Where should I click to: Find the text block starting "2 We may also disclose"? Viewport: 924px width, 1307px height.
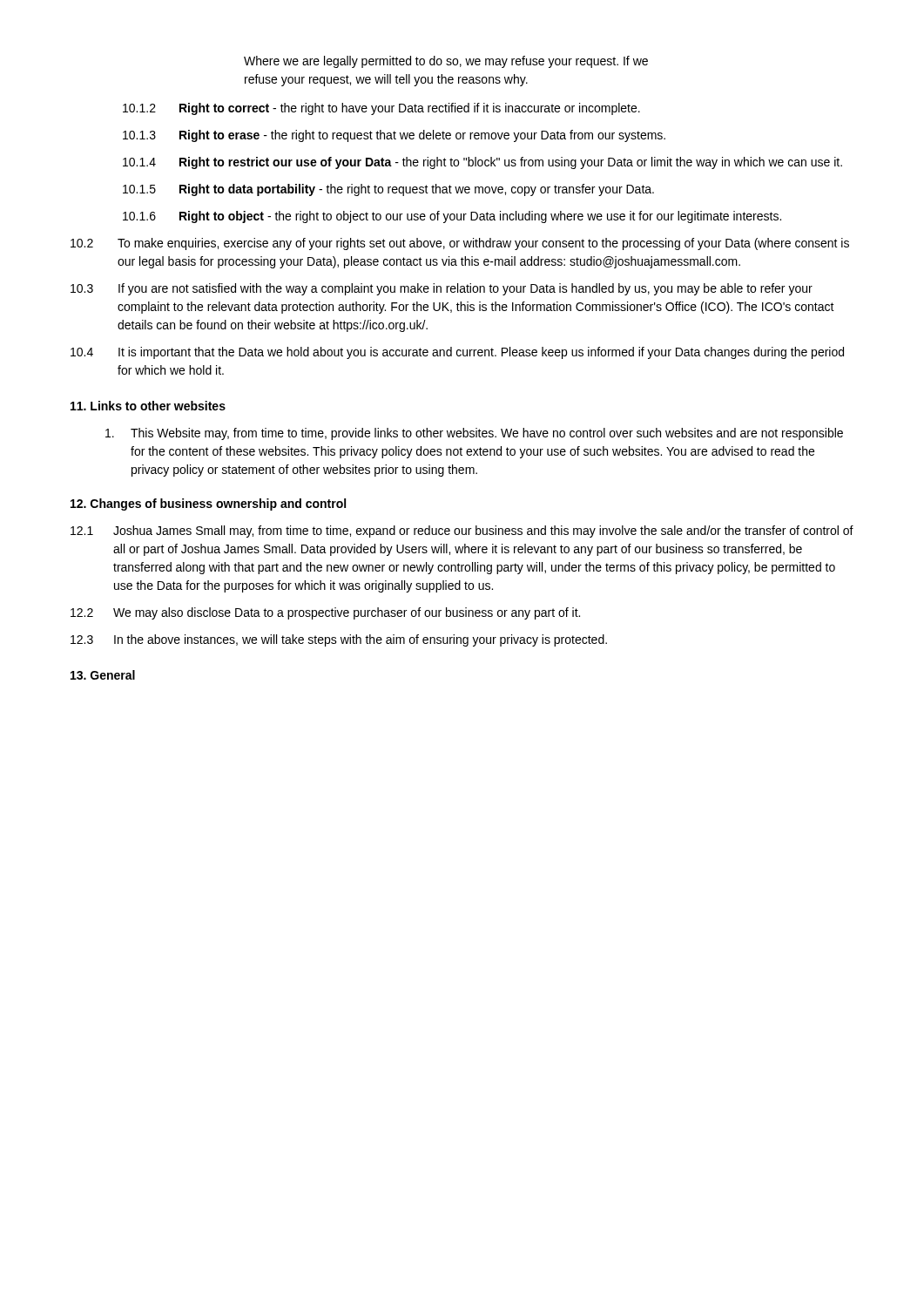click(325, 613)
